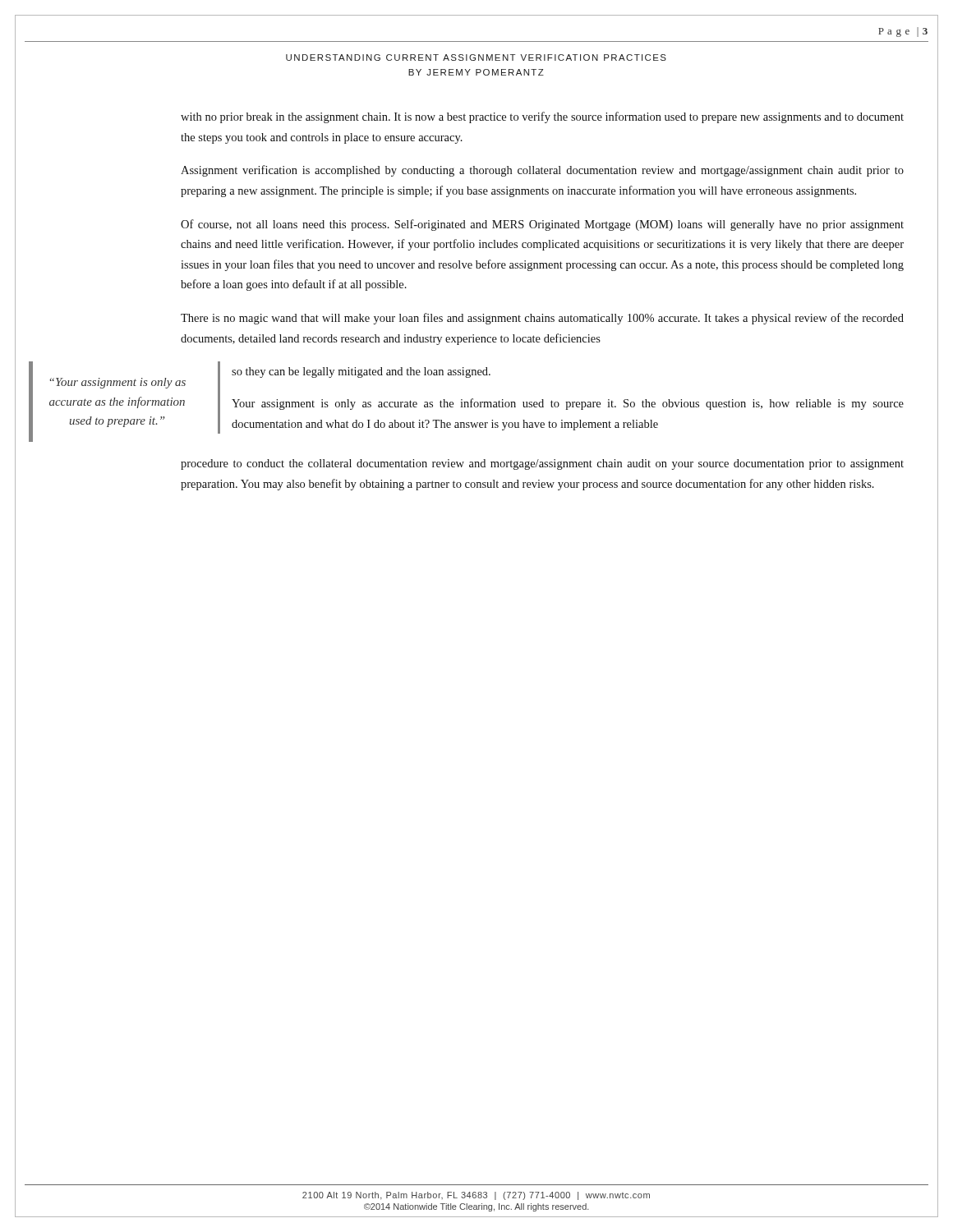Screen dimensions: 1232x953
Task: Select the text starting "procedure to conduct the collateral"
Action: 542,474
